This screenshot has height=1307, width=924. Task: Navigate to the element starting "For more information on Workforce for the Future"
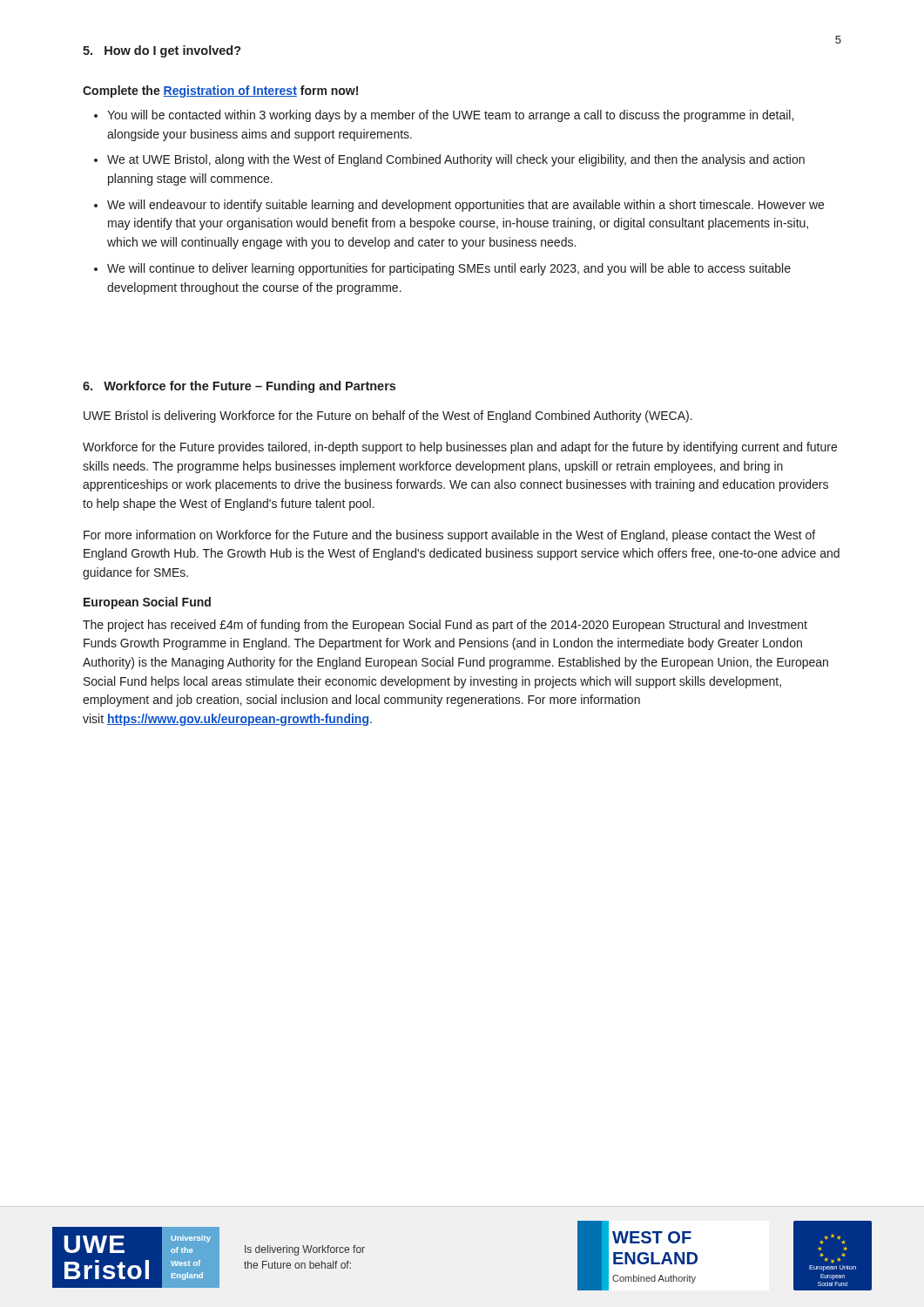[x=461, y=554]
